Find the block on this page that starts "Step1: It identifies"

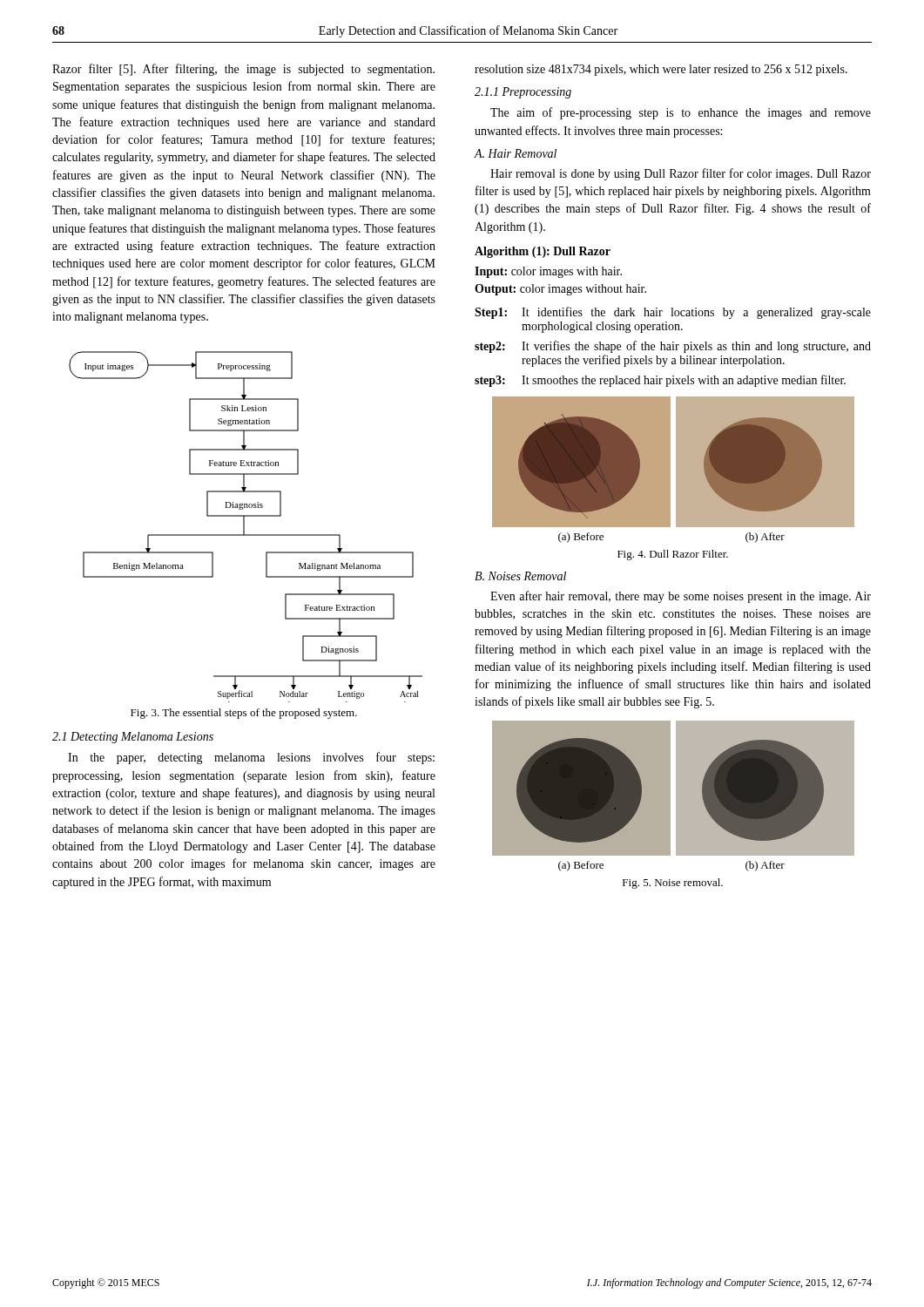pos(673,319)
